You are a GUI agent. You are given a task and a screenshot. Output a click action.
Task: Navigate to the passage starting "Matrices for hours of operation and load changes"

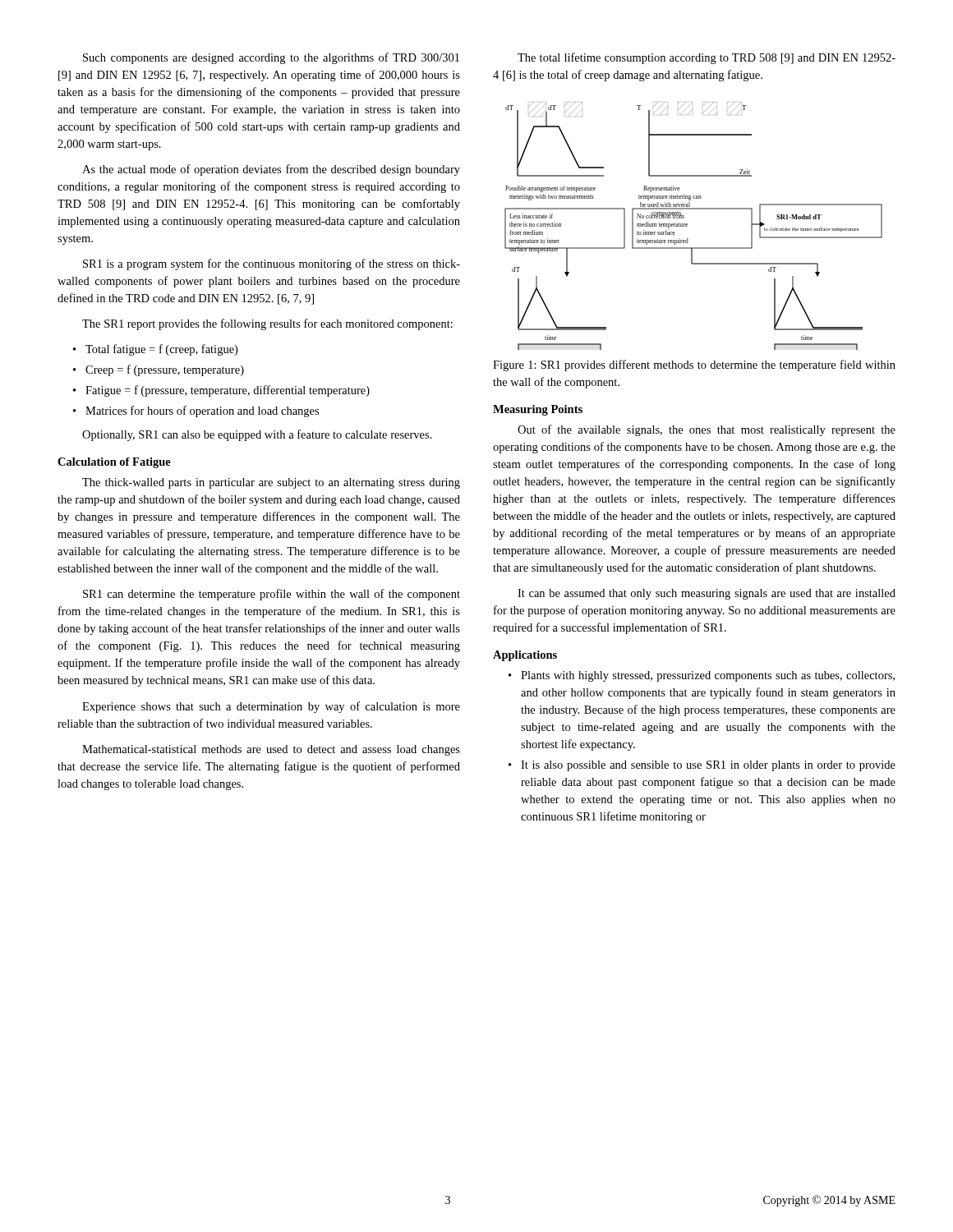[202, 411]
